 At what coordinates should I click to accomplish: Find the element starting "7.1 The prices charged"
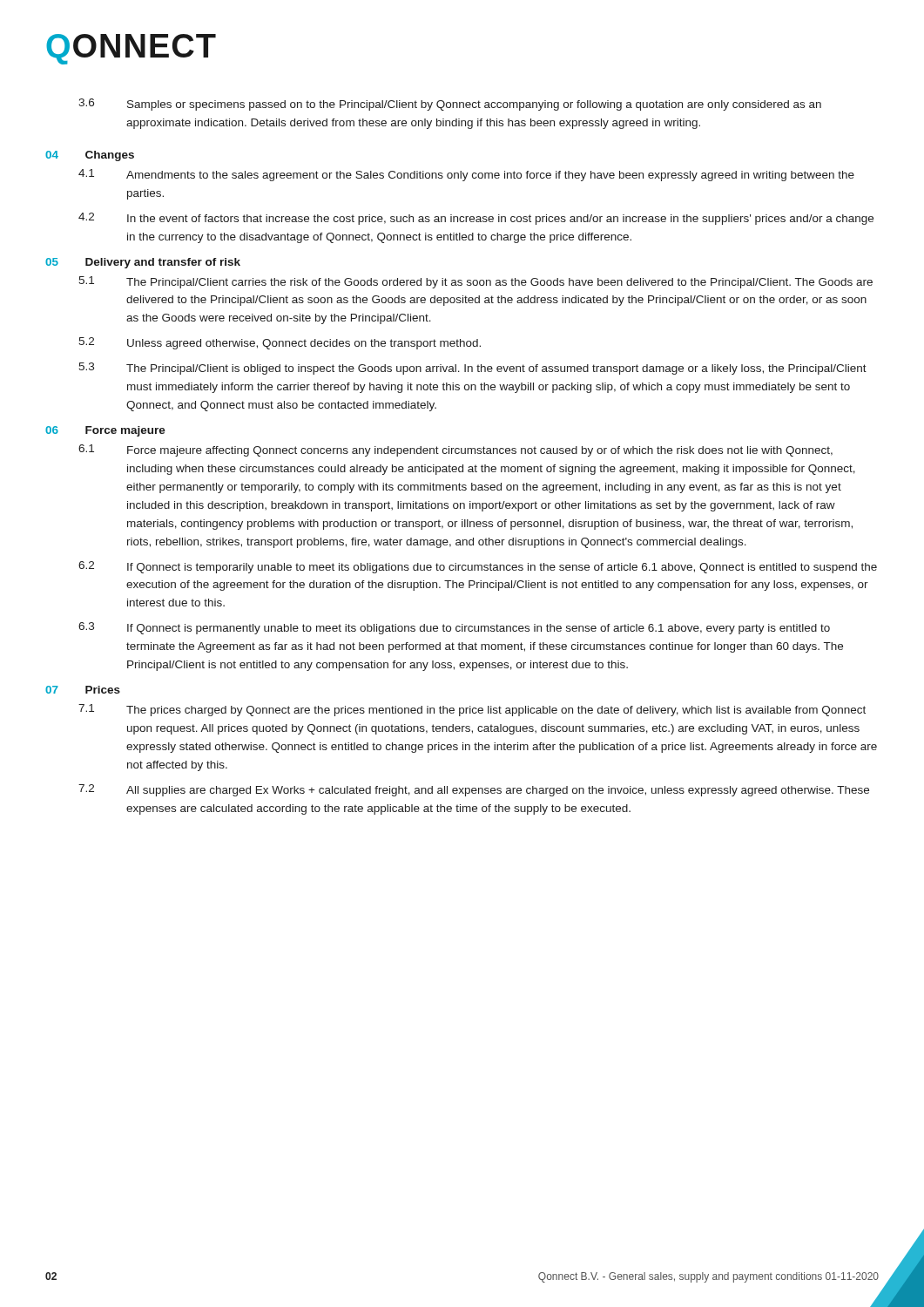pos(462,738)
